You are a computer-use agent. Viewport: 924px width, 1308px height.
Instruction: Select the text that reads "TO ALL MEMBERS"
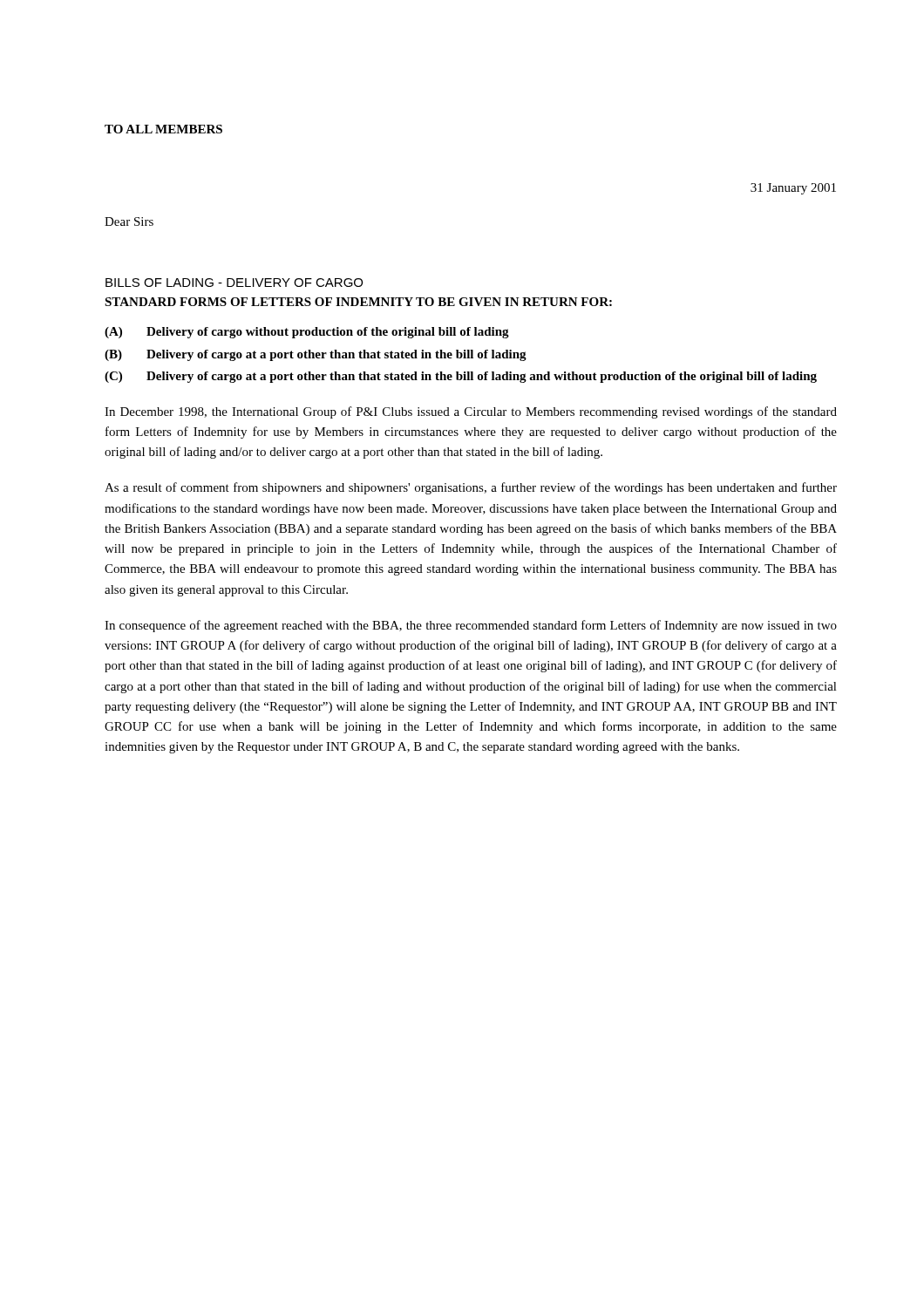pyautogui.click(x=164, y=129)
